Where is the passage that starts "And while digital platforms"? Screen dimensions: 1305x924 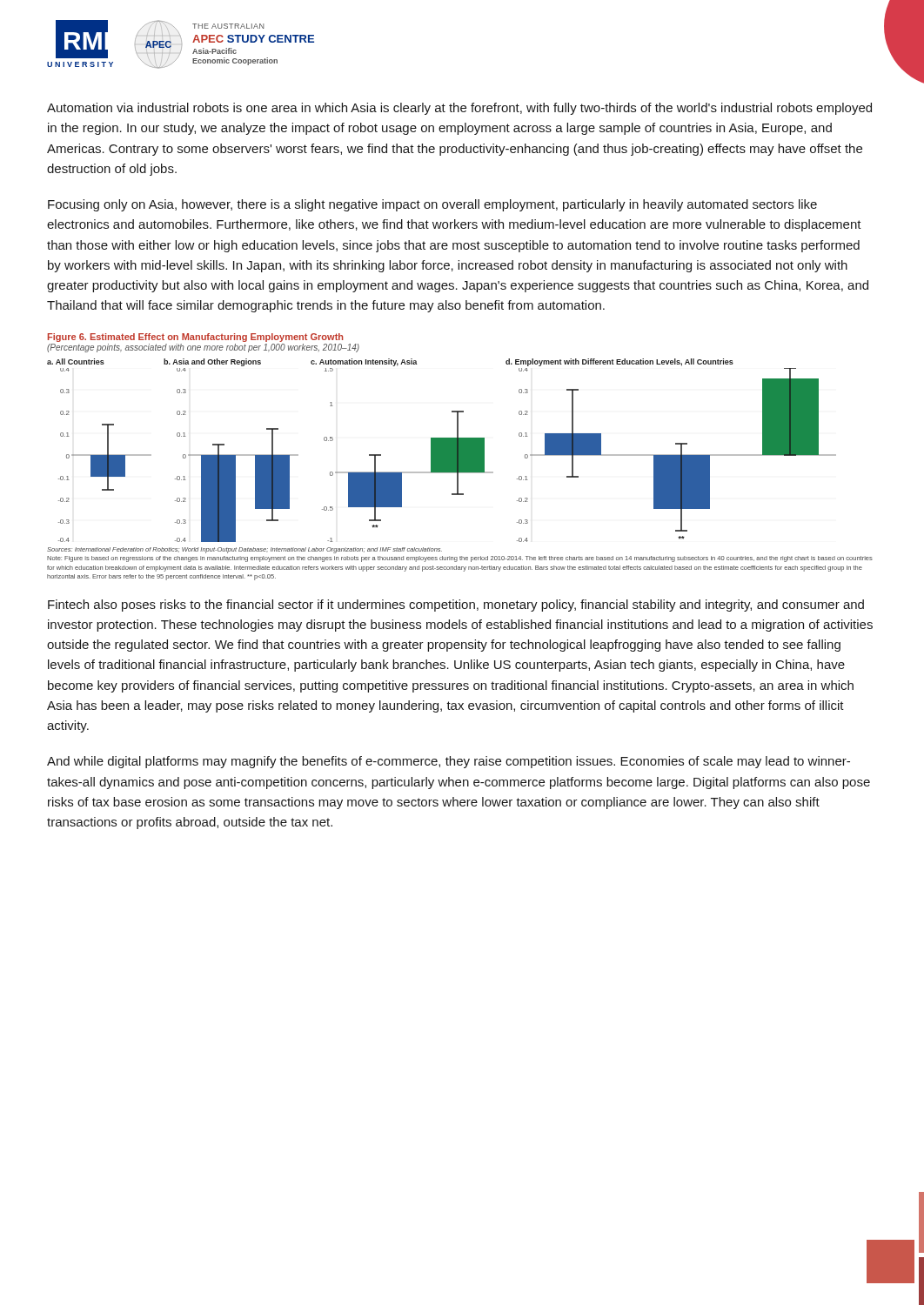point(459,791)
